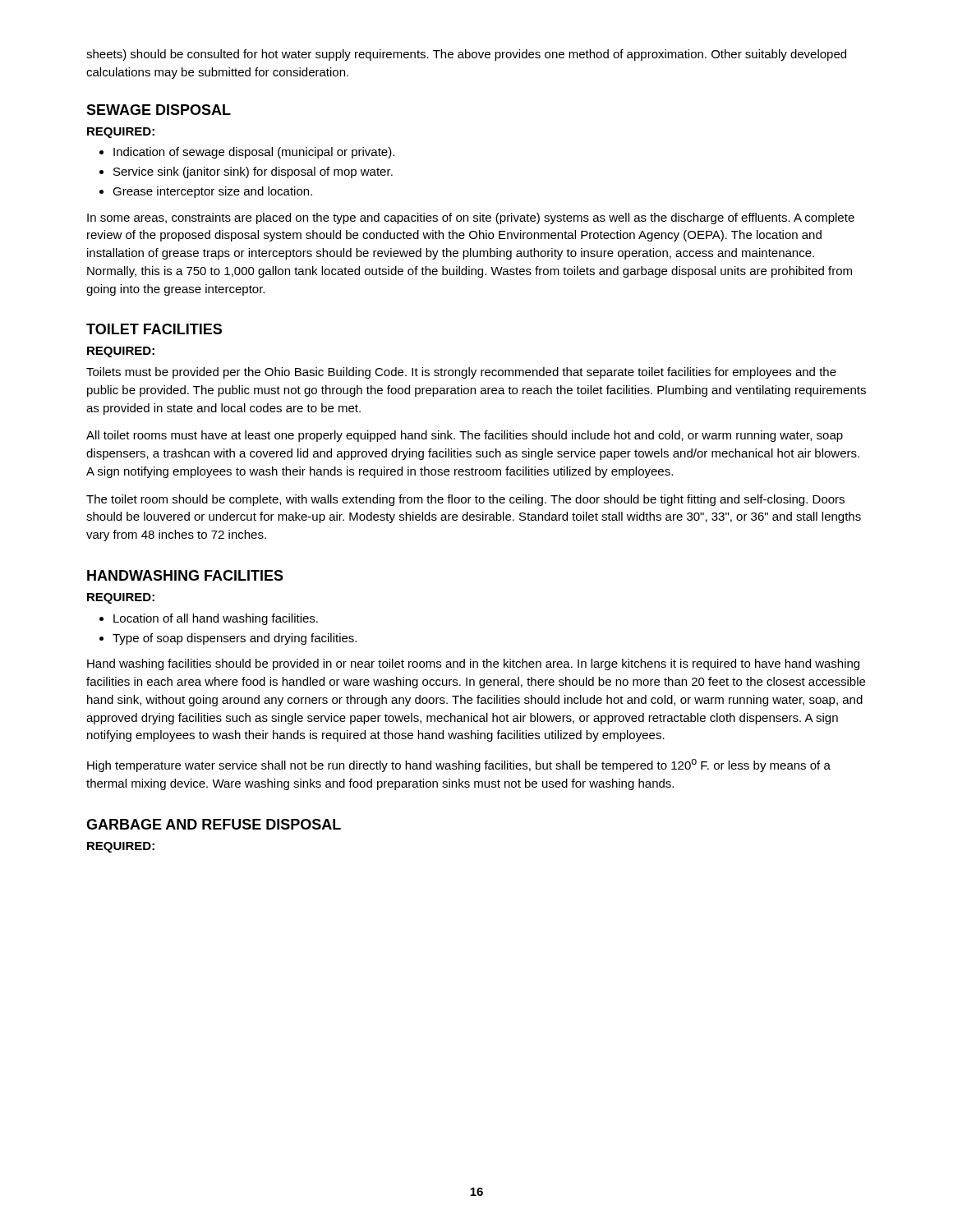
Task: Navigate to the element starting "Location of all"
Action: tap(216, 618)
